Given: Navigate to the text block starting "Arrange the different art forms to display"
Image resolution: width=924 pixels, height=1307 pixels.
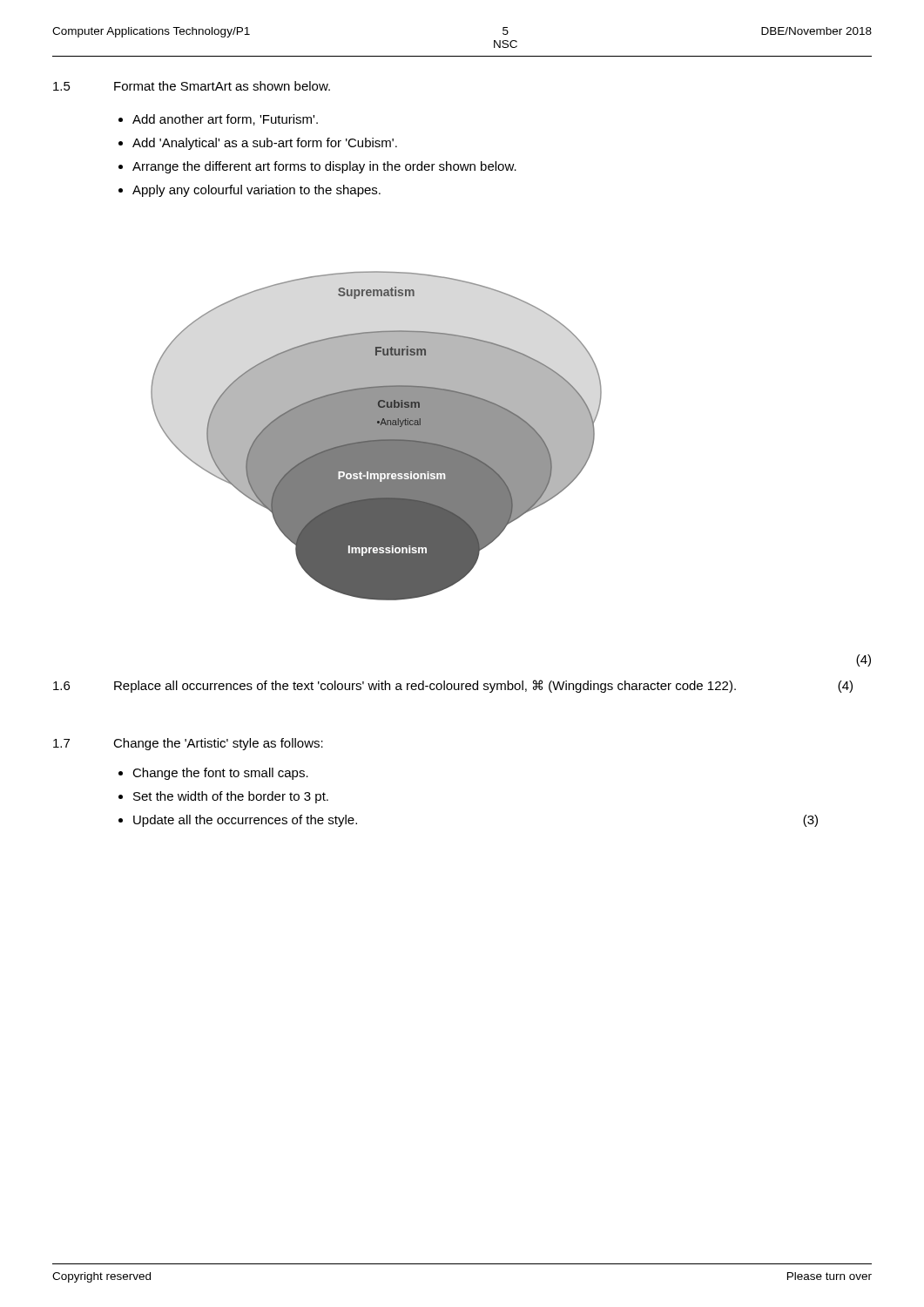Looking at the screenshot, I should click(x=462, y=166).
